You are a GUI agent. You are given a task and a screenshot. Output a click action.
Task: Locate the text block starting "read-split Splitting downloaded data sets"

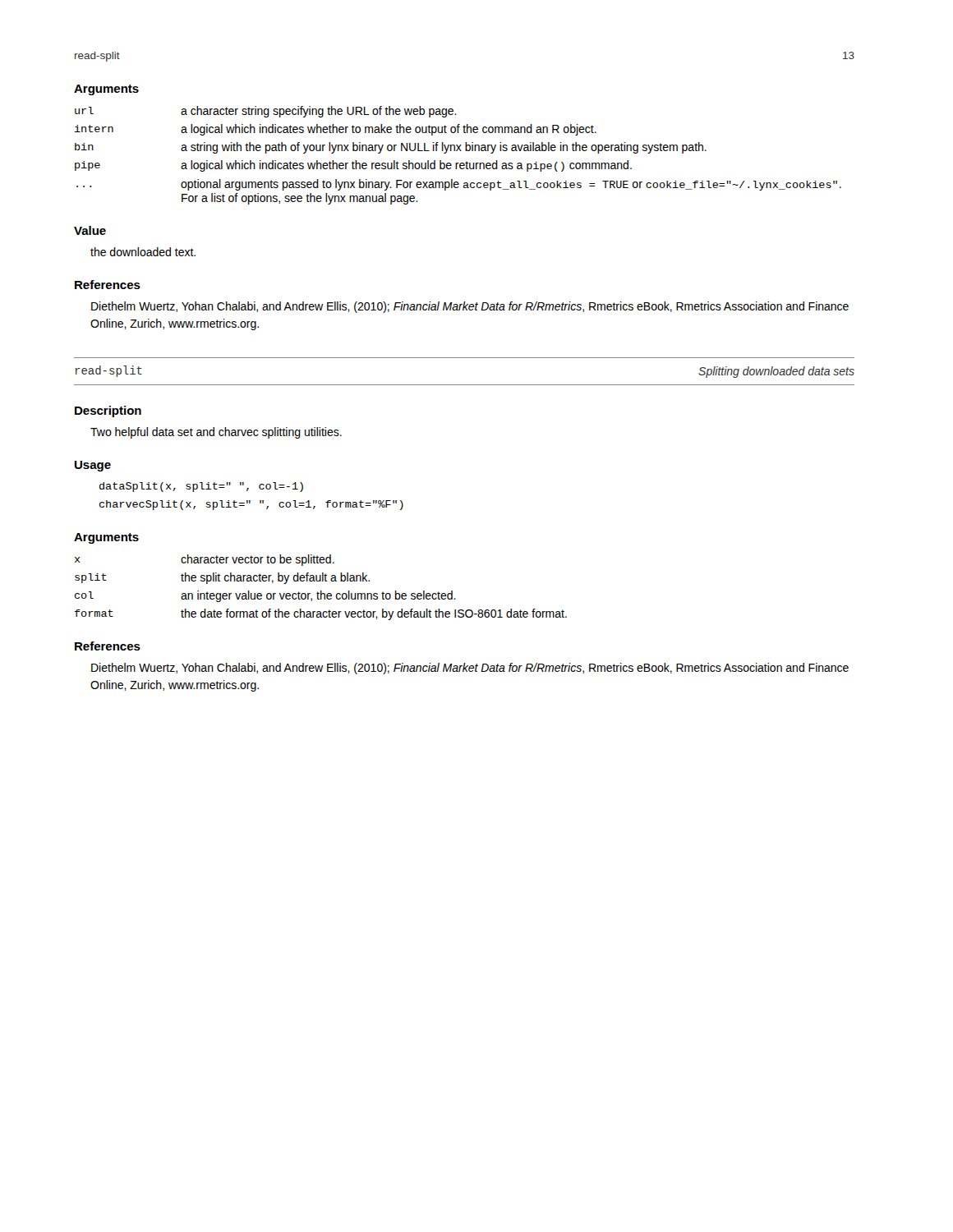pyautogui.click(x=112, y=372)
